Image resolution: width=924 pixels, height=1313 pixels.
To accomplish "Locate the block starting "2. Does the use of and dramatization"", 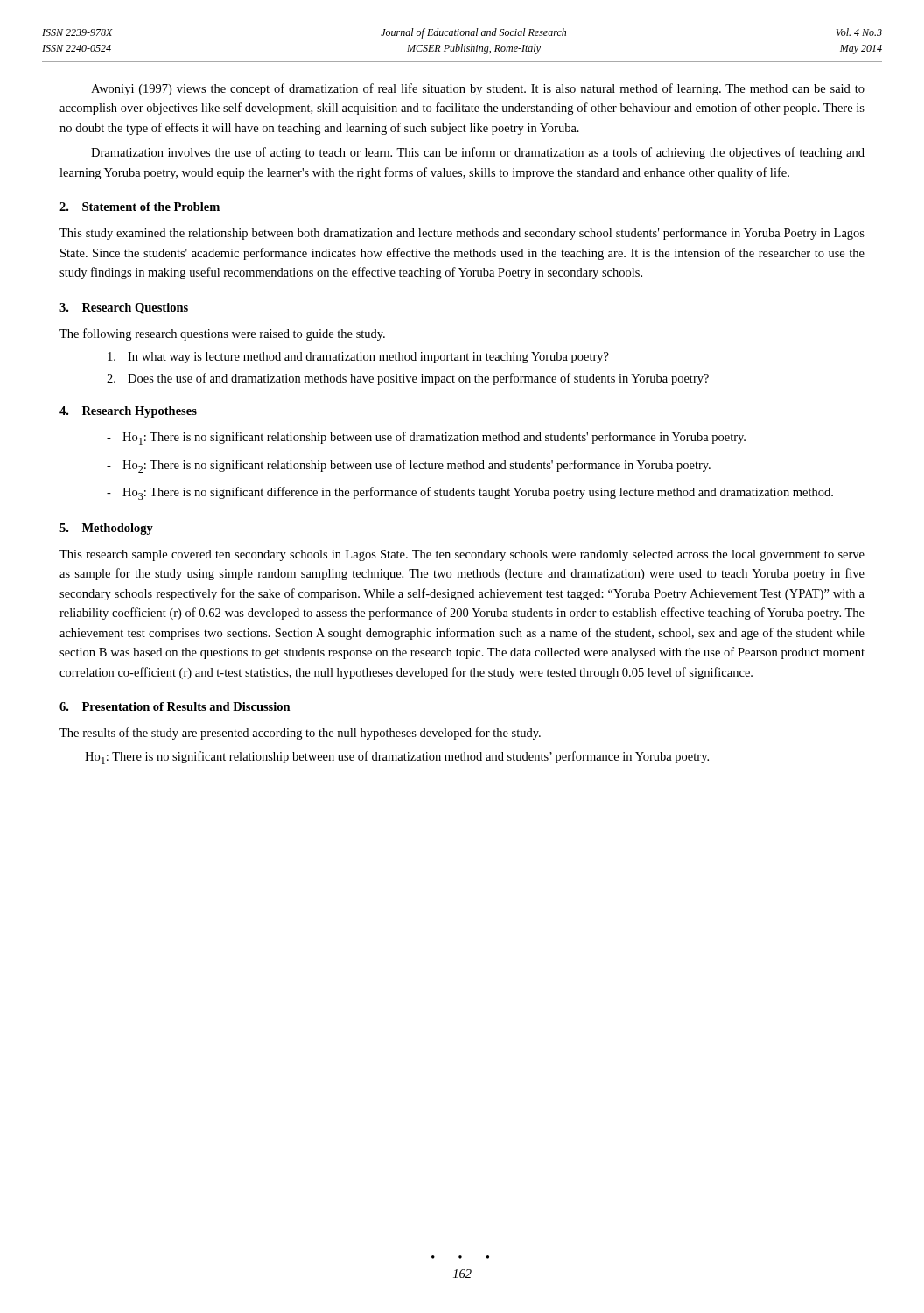I will click(x=486, y=378).
